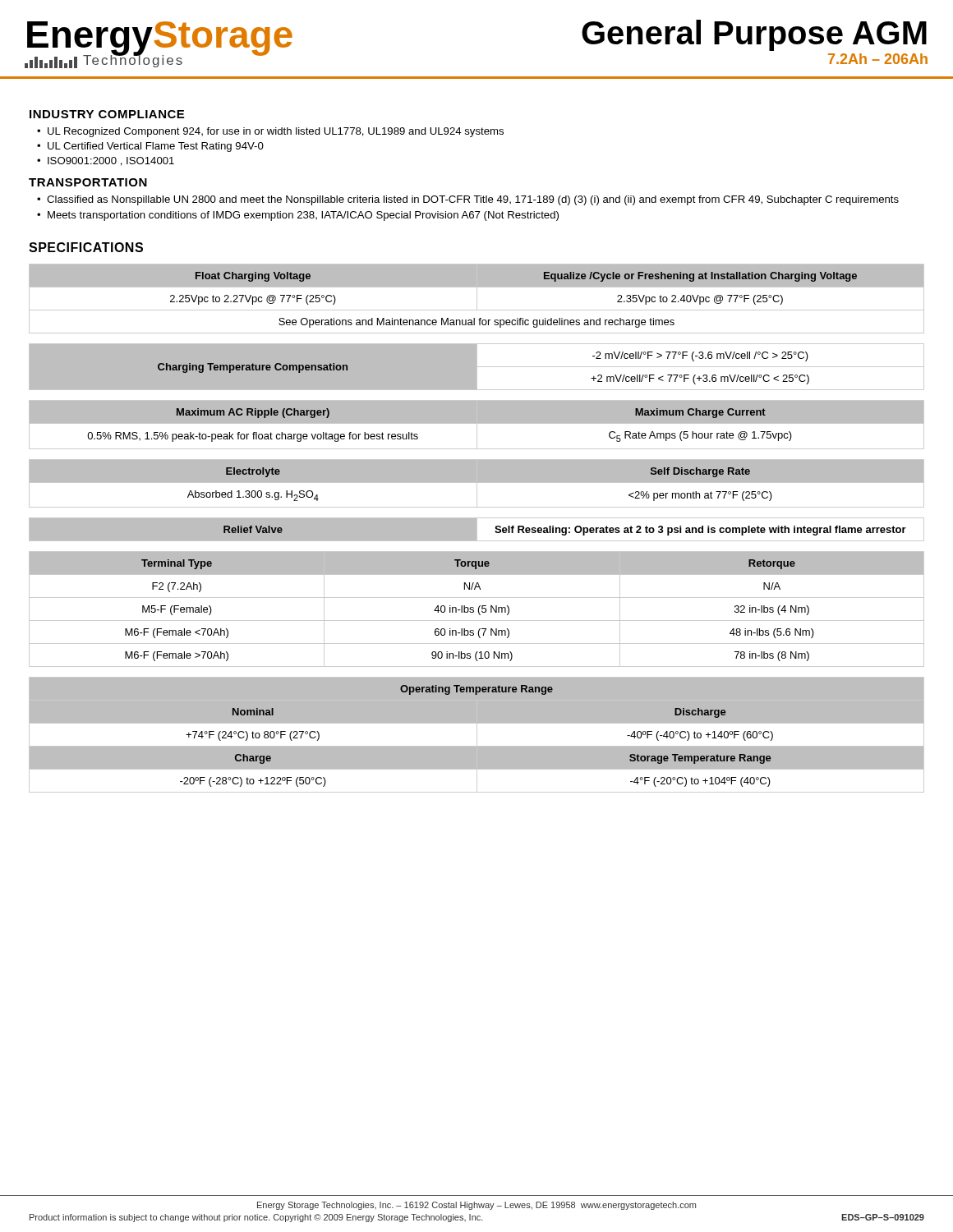Locate the text "INDUSTRY COMPLIANCE"

107,114
